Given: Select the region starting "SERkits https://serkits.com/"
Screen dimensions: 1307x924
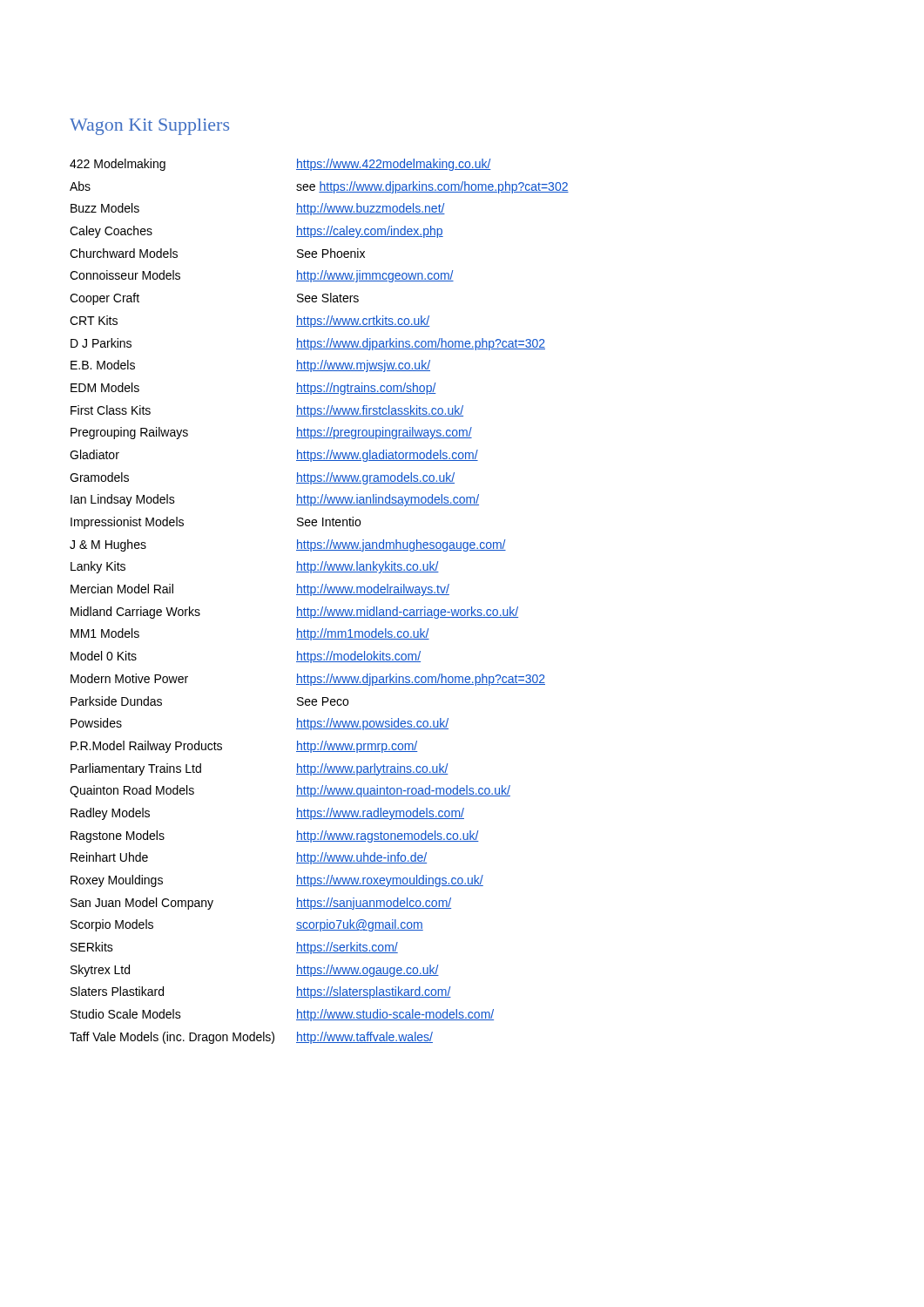Looking at the screenshot, I should tap(90, 948).
